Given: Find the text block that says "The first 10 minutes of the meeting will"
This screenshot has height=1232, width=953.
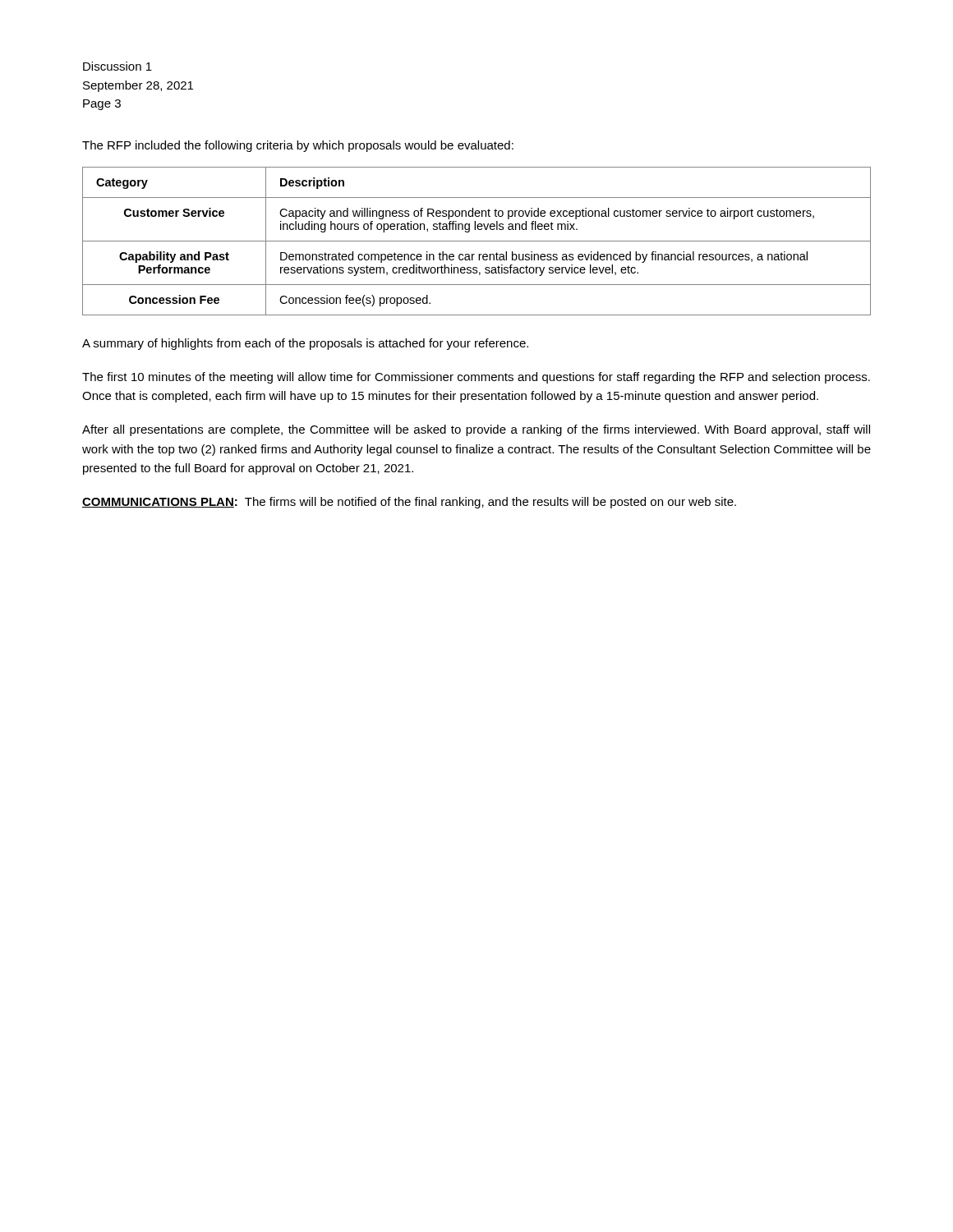Looking at the screenshot, I should tap(476, 386).
